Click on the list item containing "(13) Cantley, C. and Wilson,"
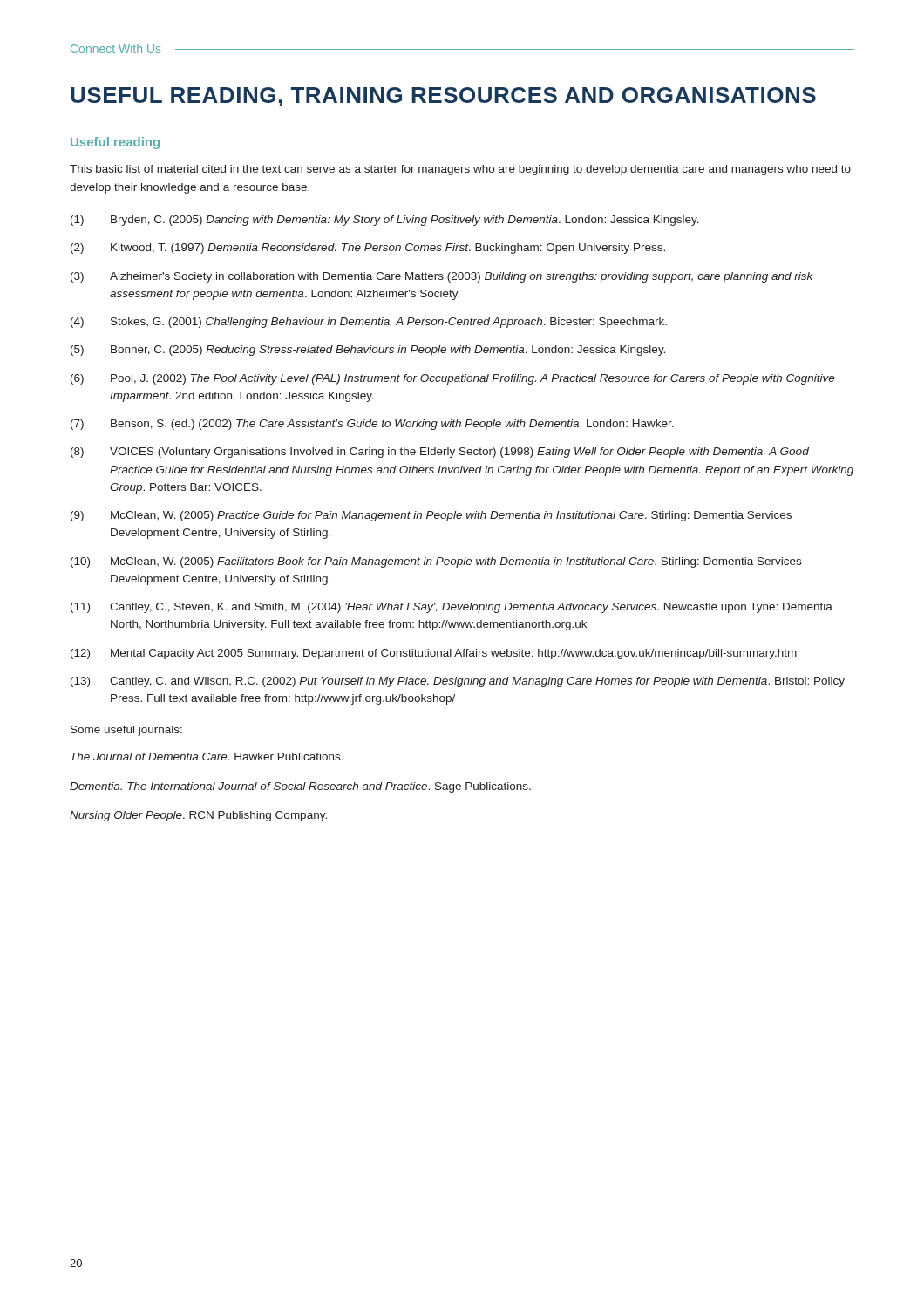924x1308 pixels. [x=462, y=690]
